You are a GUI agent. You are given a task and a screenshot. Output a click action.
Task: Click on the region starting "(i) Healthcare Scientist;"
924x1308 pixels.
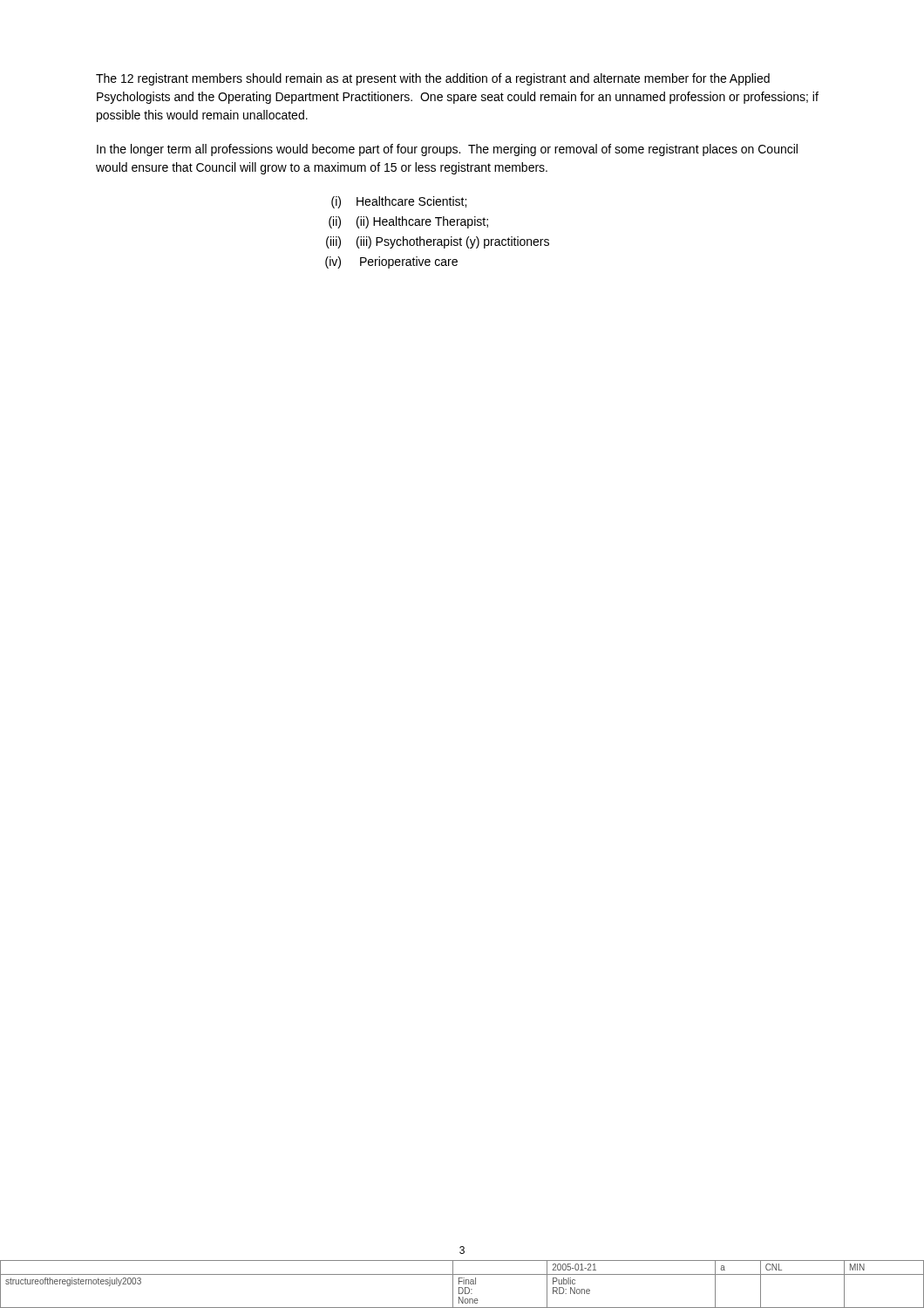tap(462, 202)
